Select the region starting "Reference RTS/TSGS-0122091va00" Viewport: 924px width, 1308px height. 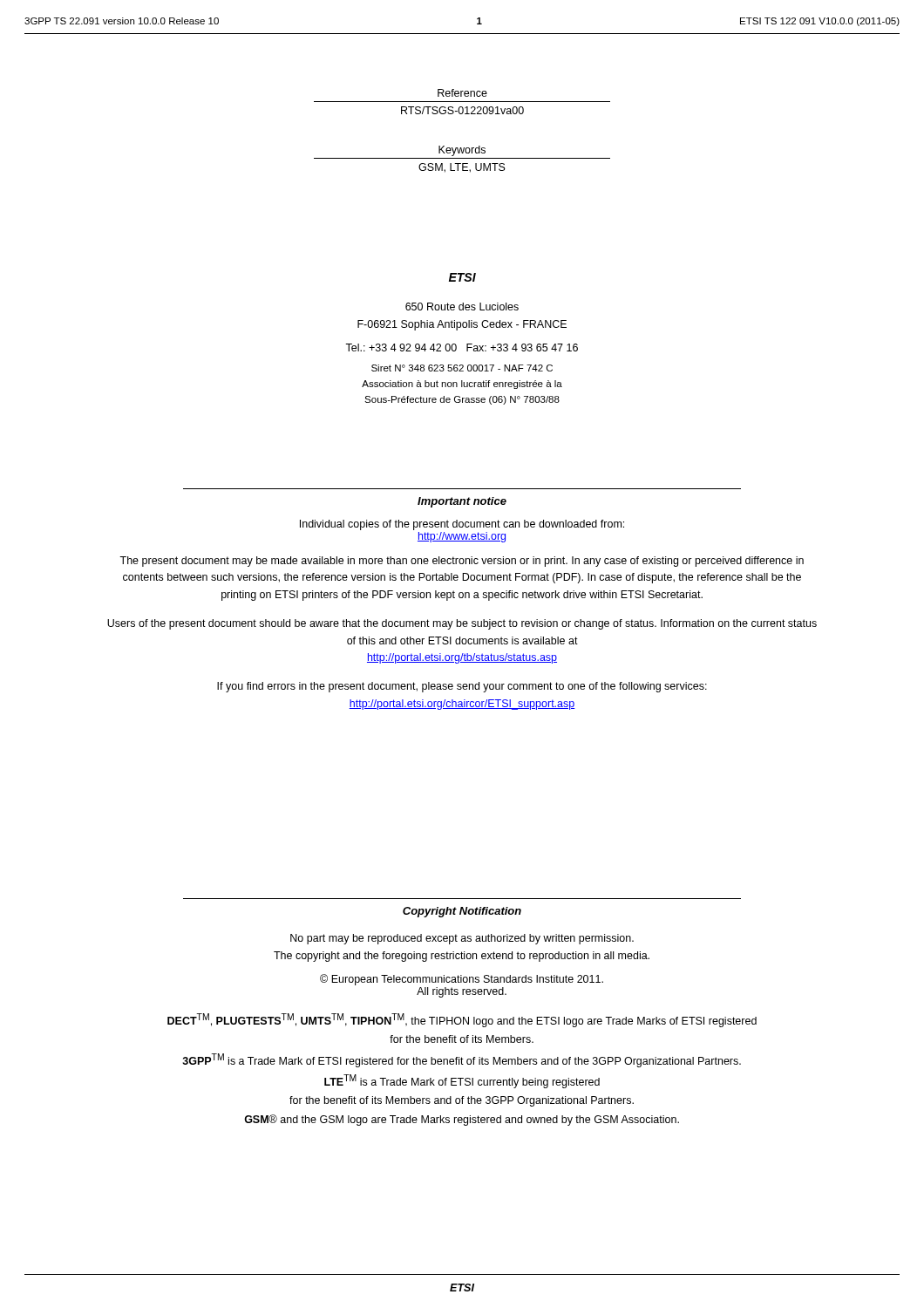(x=462, y=102)
